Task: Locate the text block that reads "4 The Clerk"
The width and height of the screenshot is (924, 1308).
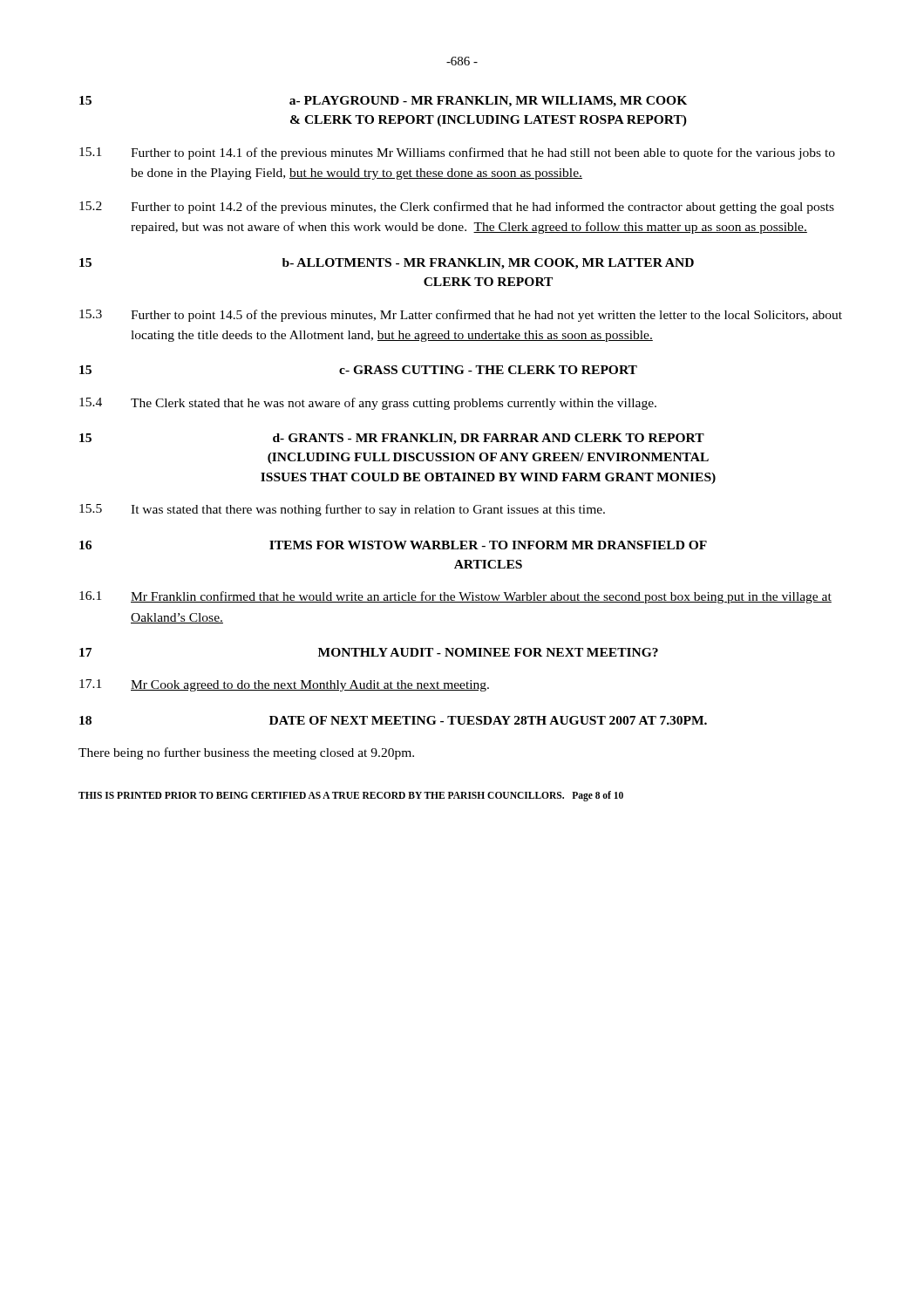Action: [x=462, y=402]
